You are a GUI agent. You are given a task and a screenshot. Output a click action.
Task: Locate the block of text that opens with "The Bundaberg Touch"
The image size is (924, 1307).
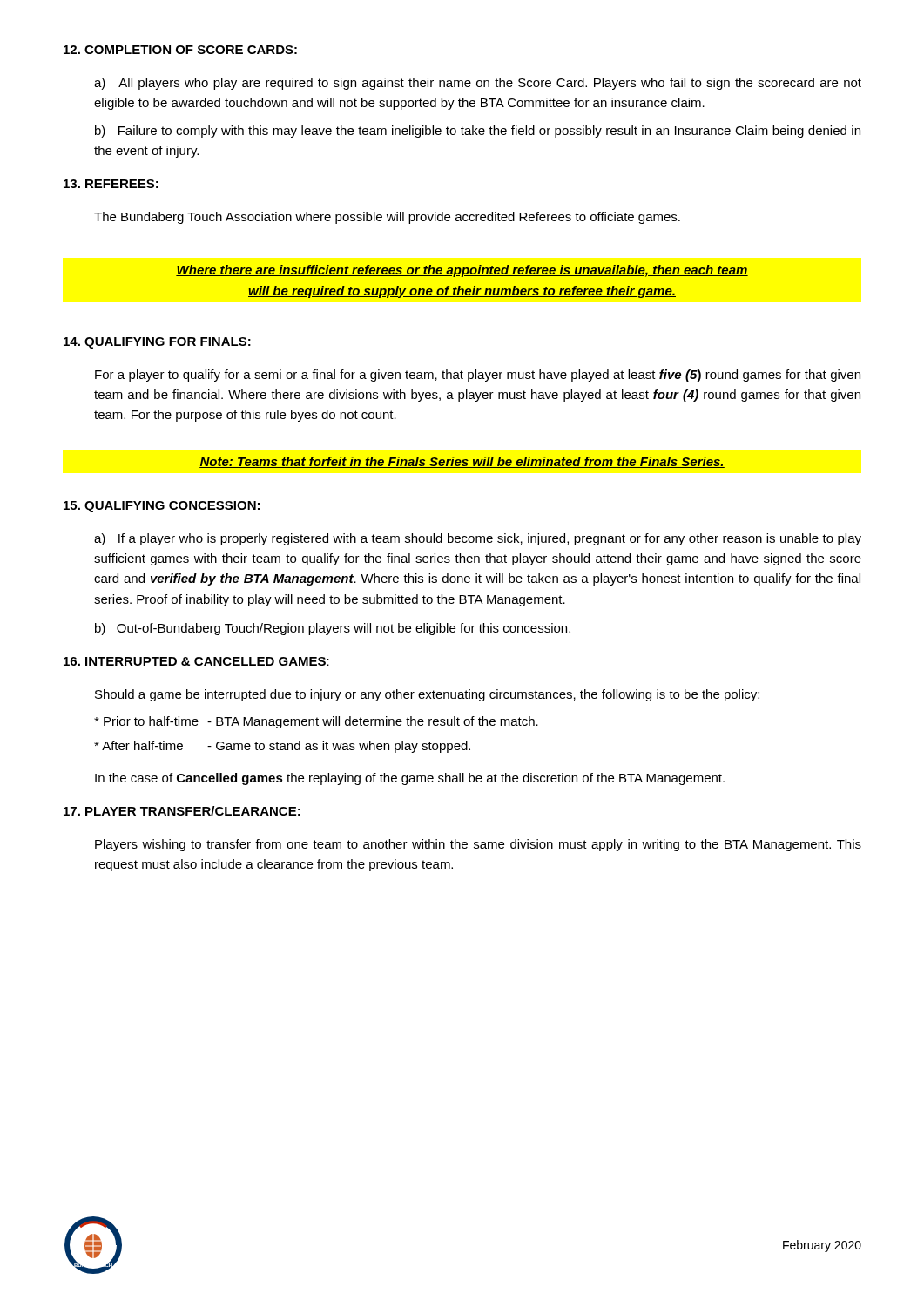tap(388, 217)
